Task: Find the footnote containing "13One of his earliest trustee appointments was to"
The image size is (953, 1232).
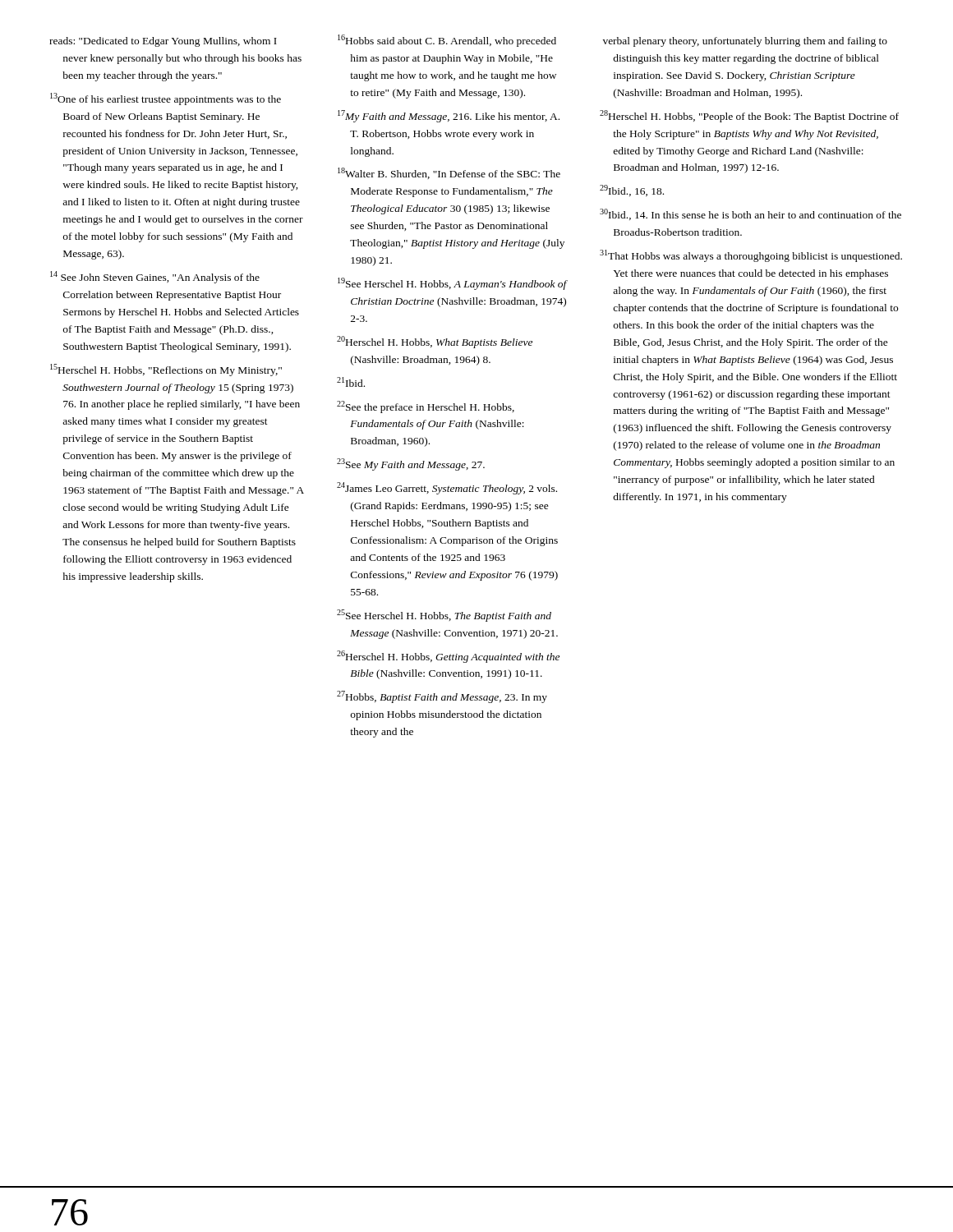Action: pos(176,175)
